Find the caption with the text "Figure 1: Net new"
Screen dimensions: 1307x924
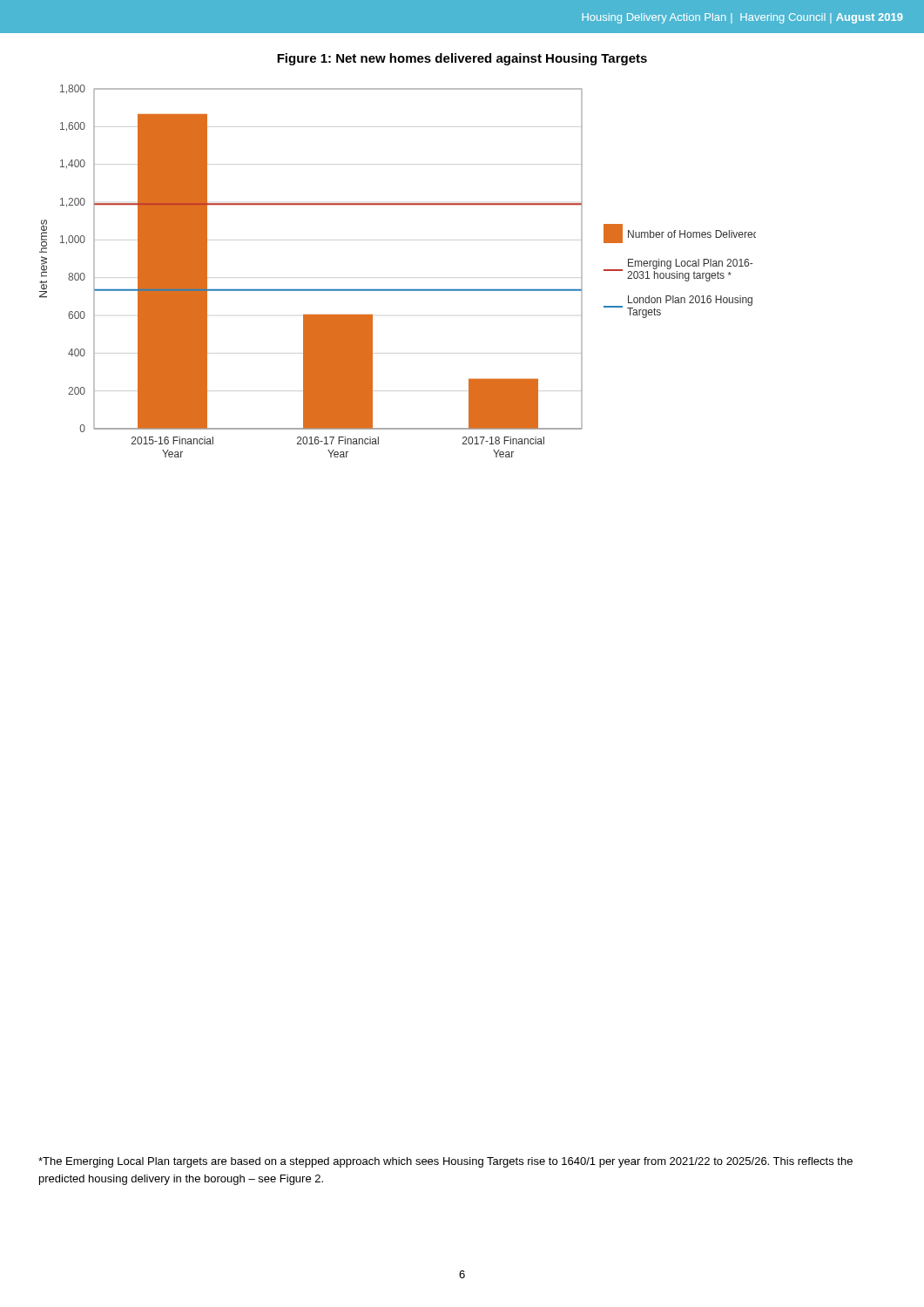pos(462,58)
